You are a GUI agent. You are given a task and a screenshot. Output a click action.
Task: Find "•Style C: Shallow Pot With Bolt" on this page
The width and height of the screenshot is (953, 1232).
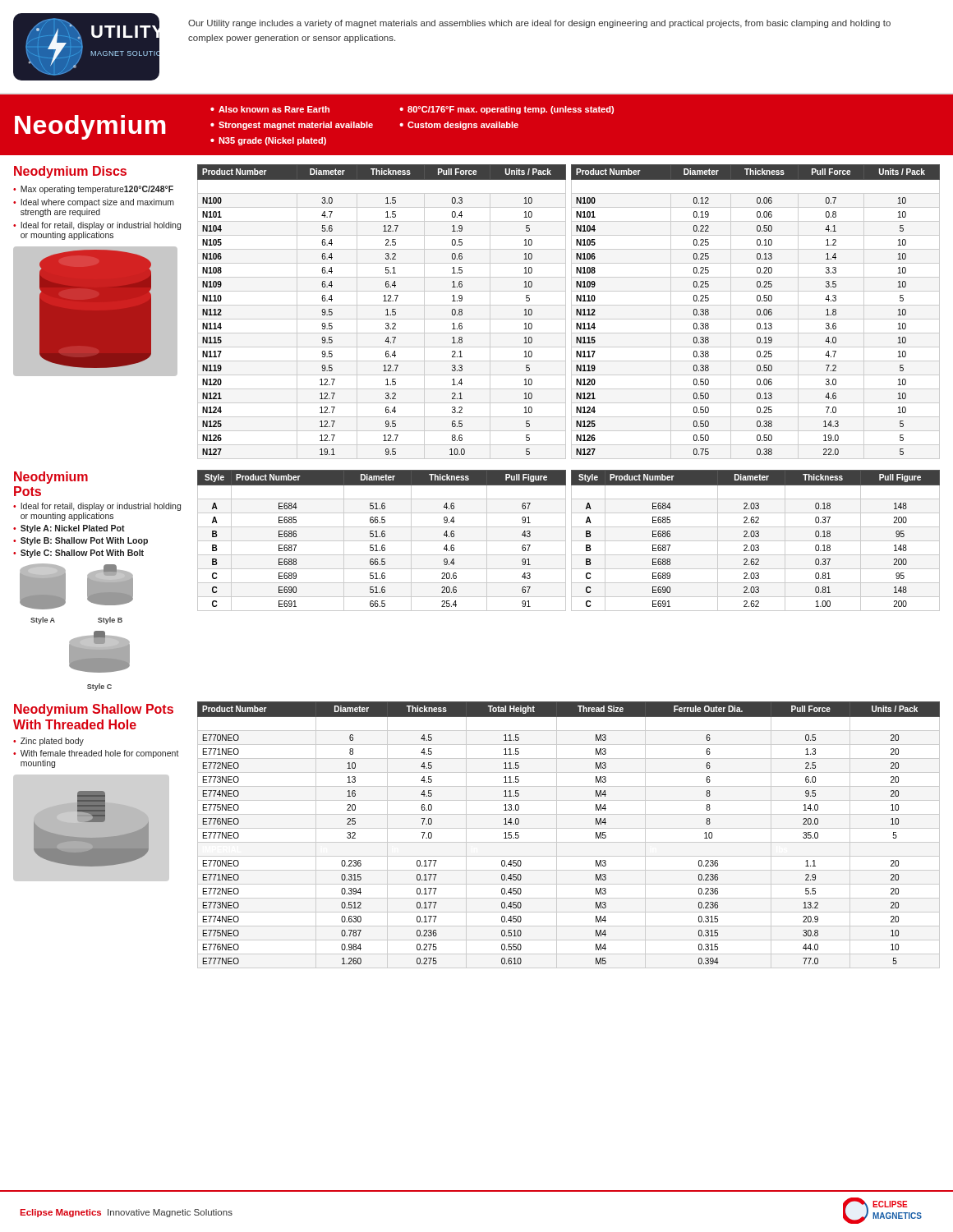(x=78, y=553)
